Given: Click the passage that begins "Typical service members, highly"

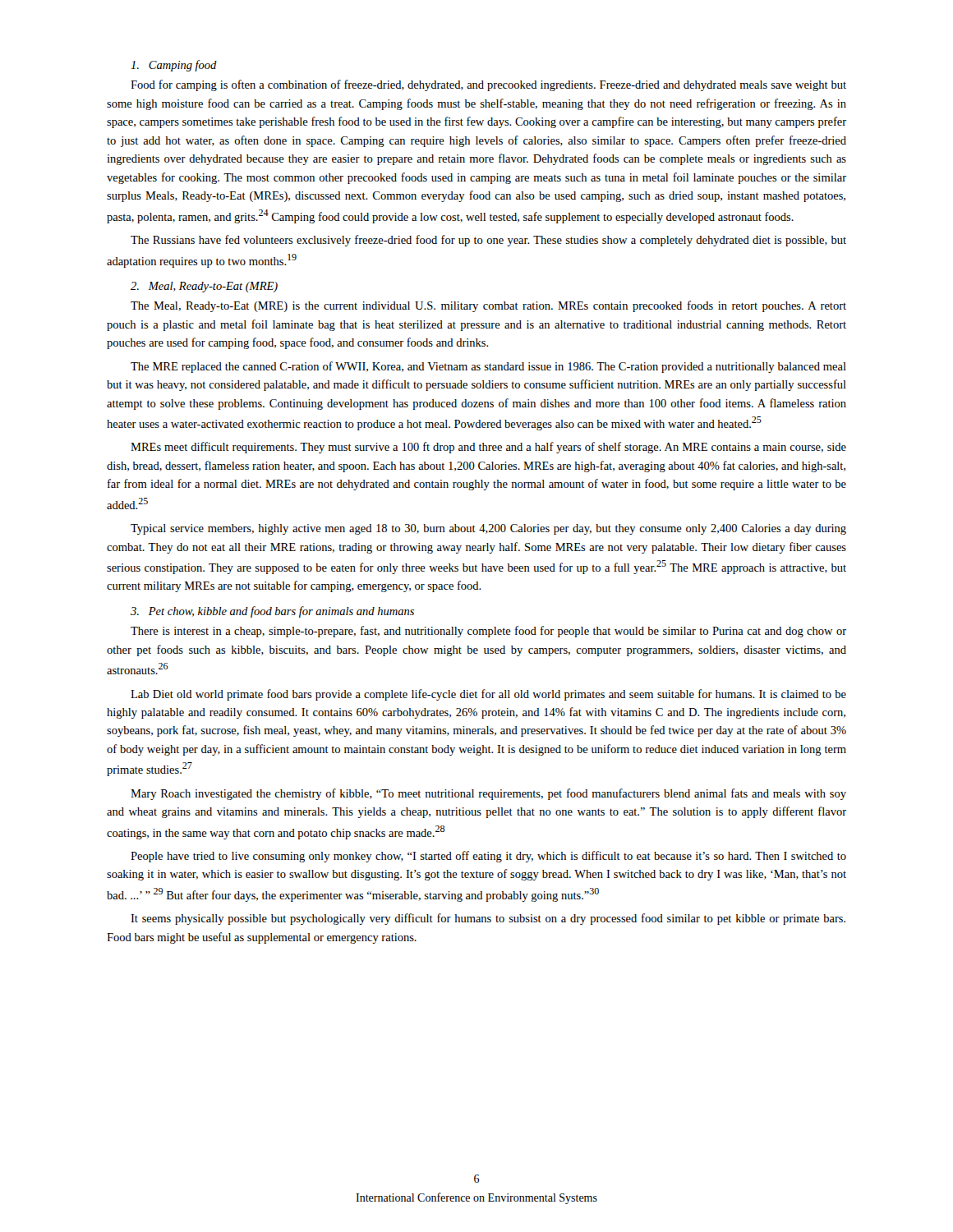Looking at the screenshot, I should [x=476, y=557].
